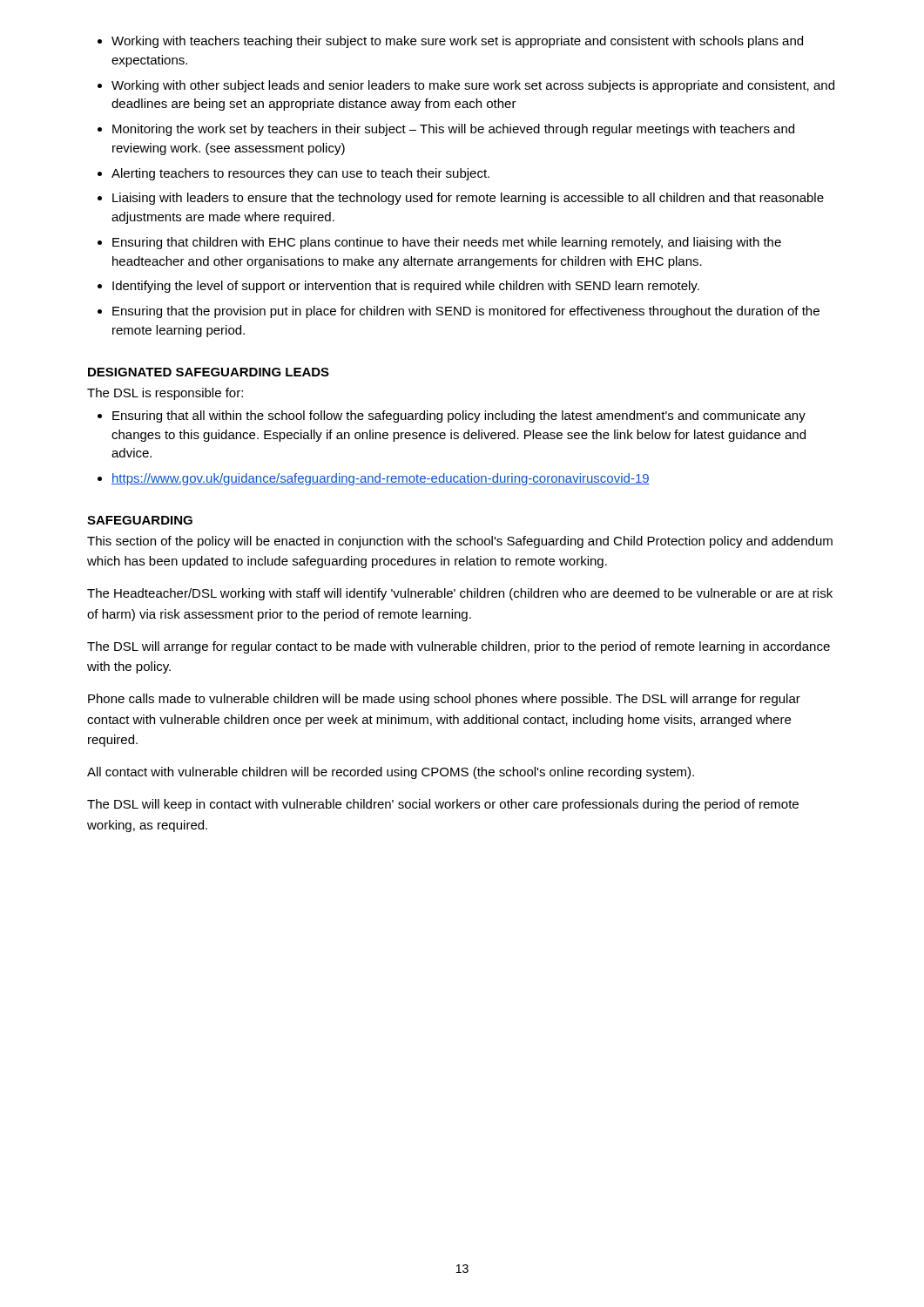Navigate to the region starting "Ensuring that the"

coord(474,320)
